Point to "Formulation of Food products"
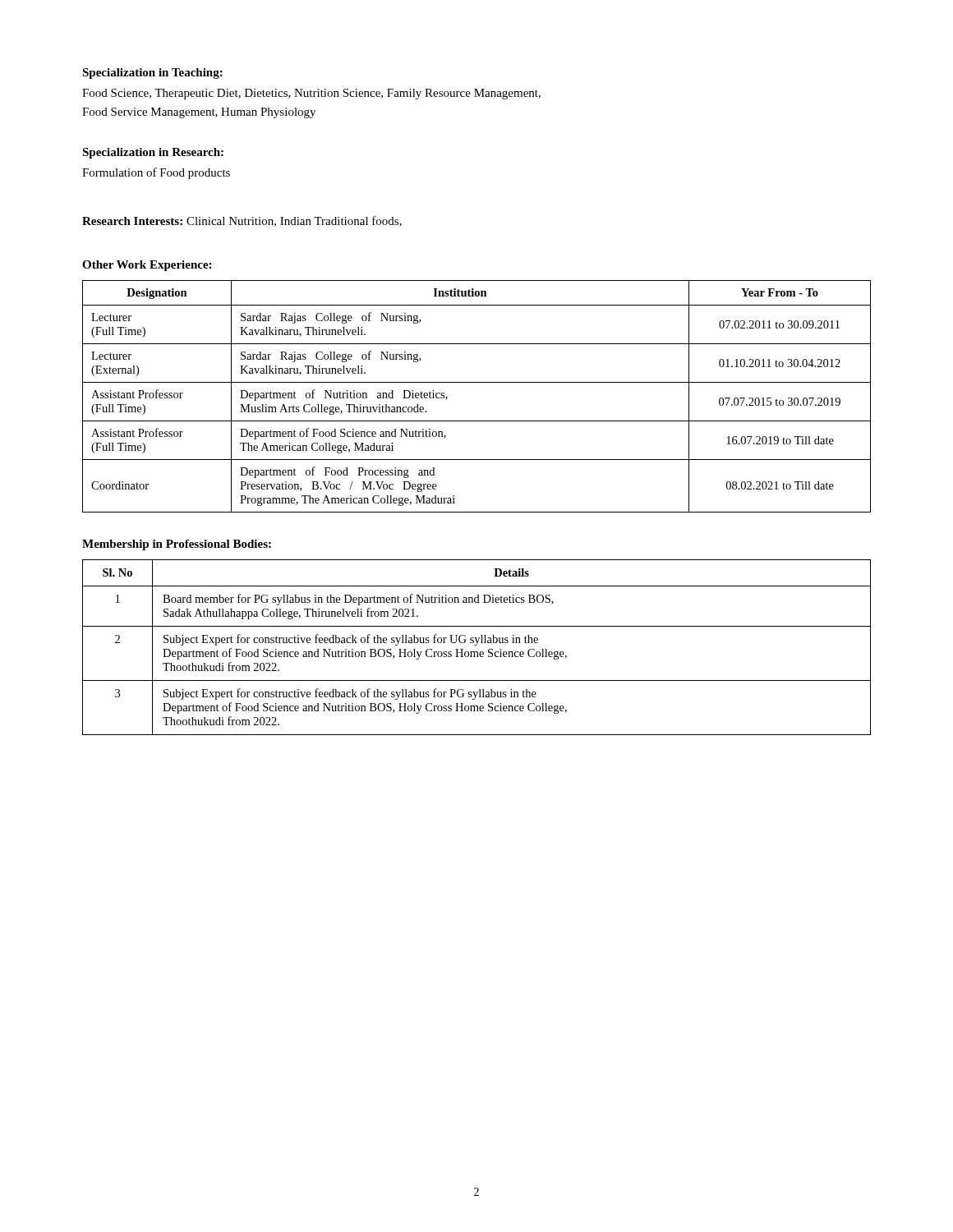This screenshot has height=1232, width=953. (156, 172)
